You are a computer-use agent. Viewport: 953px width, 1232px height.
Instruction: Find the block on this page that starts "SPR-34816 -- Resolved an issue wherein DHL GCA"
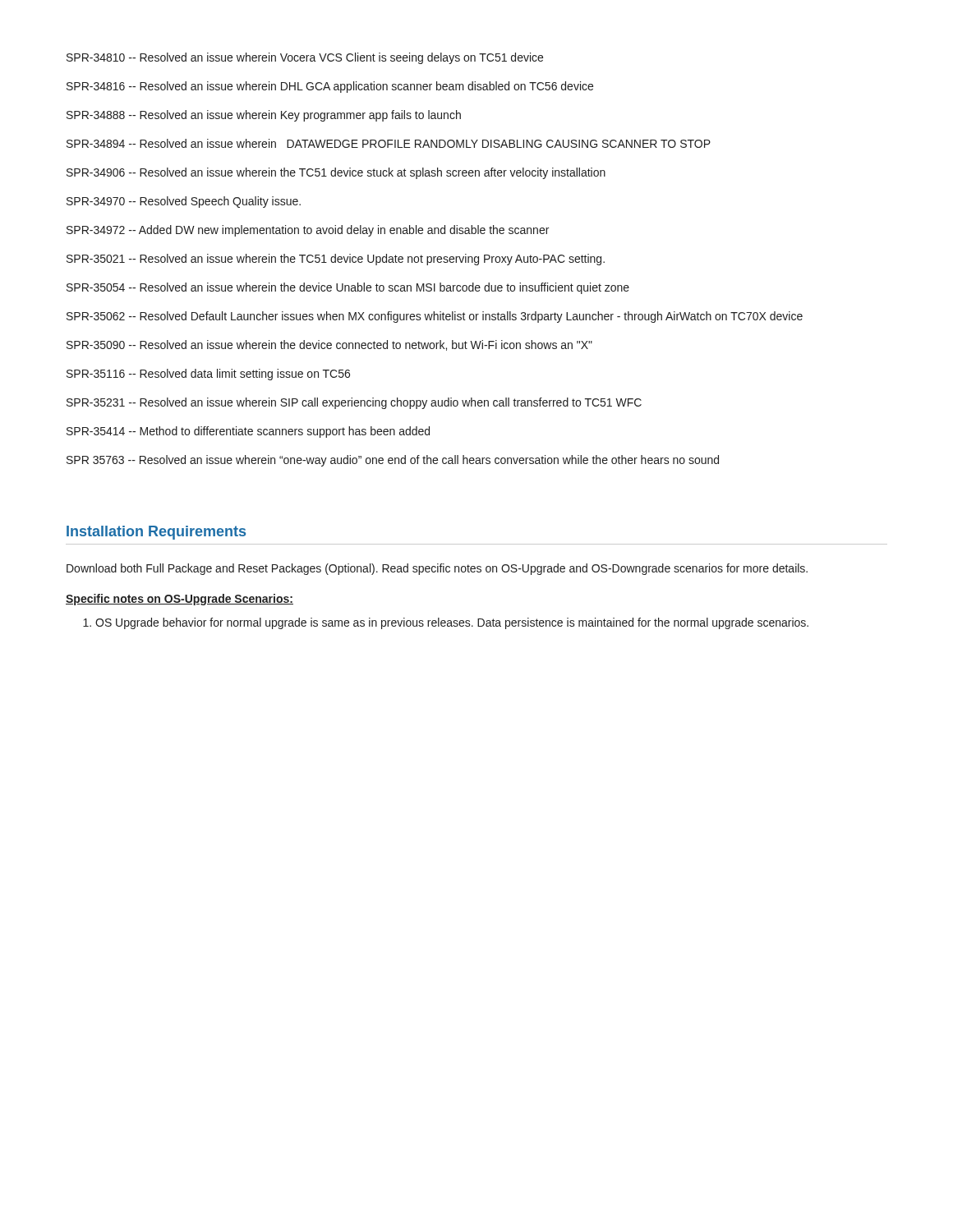[330, 86]
